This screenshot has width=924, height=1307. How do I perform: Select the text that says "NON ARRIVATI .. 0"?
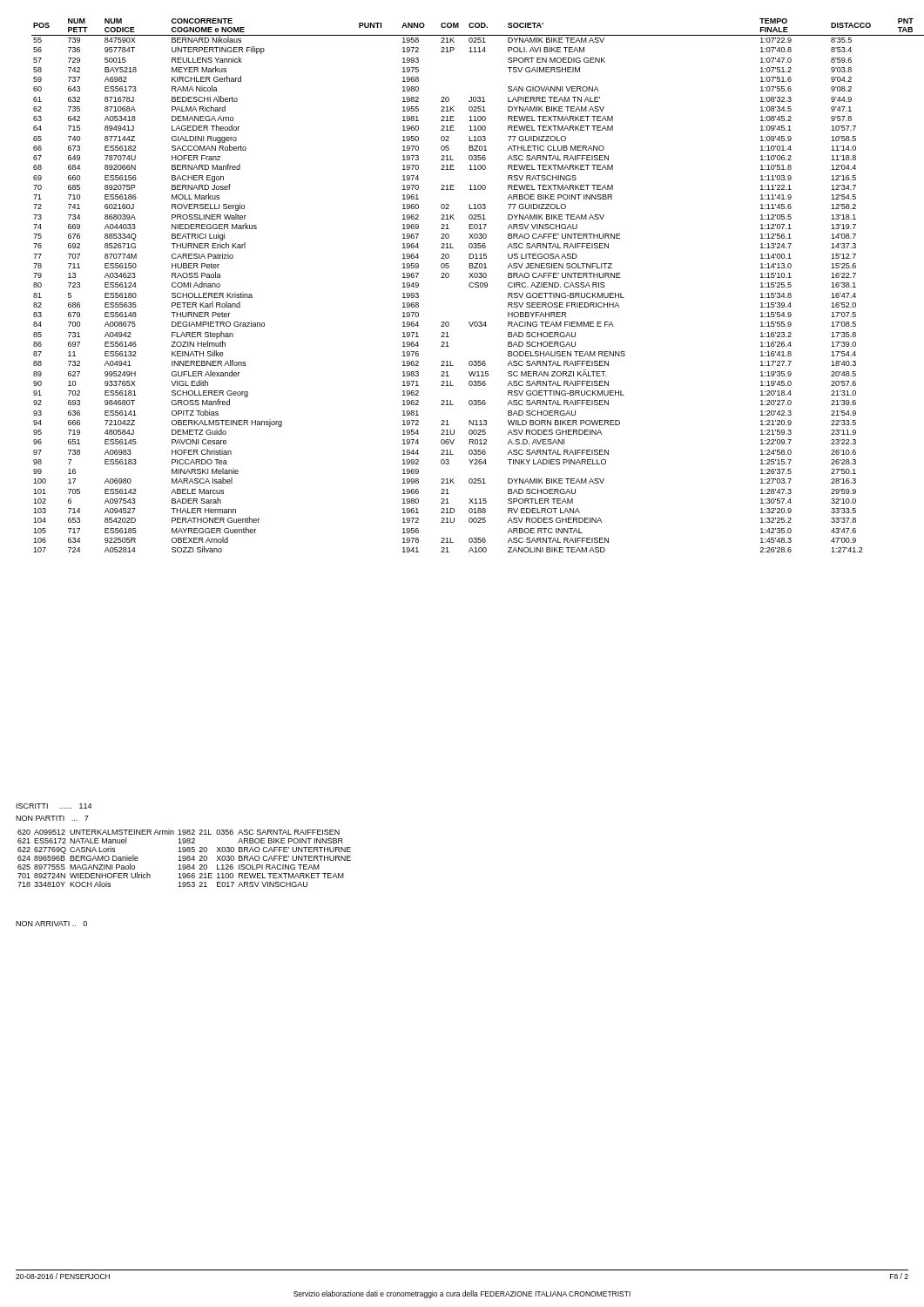[51, 924]
